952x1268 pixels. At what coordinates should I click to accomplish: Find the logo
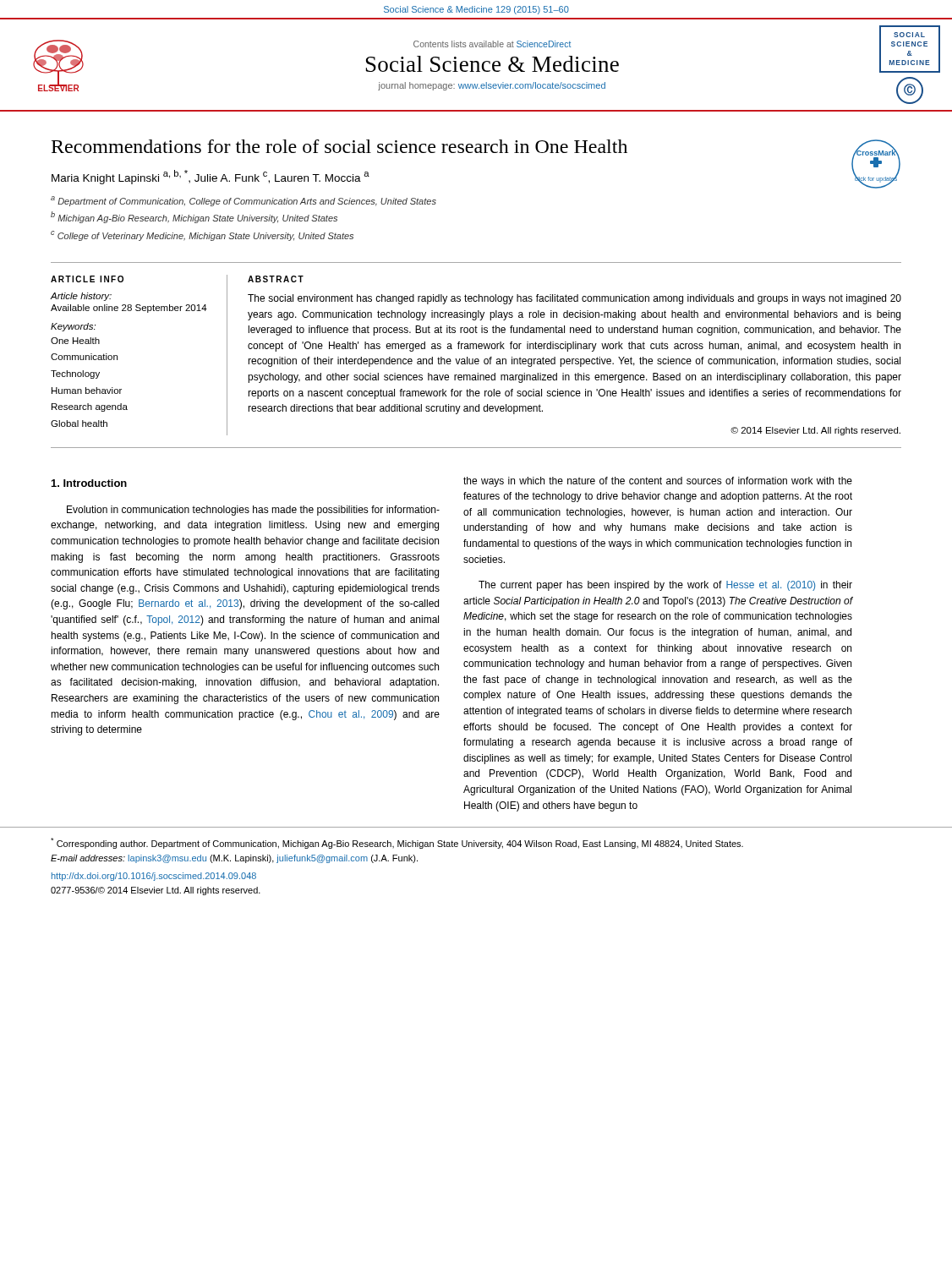(58, 65)
